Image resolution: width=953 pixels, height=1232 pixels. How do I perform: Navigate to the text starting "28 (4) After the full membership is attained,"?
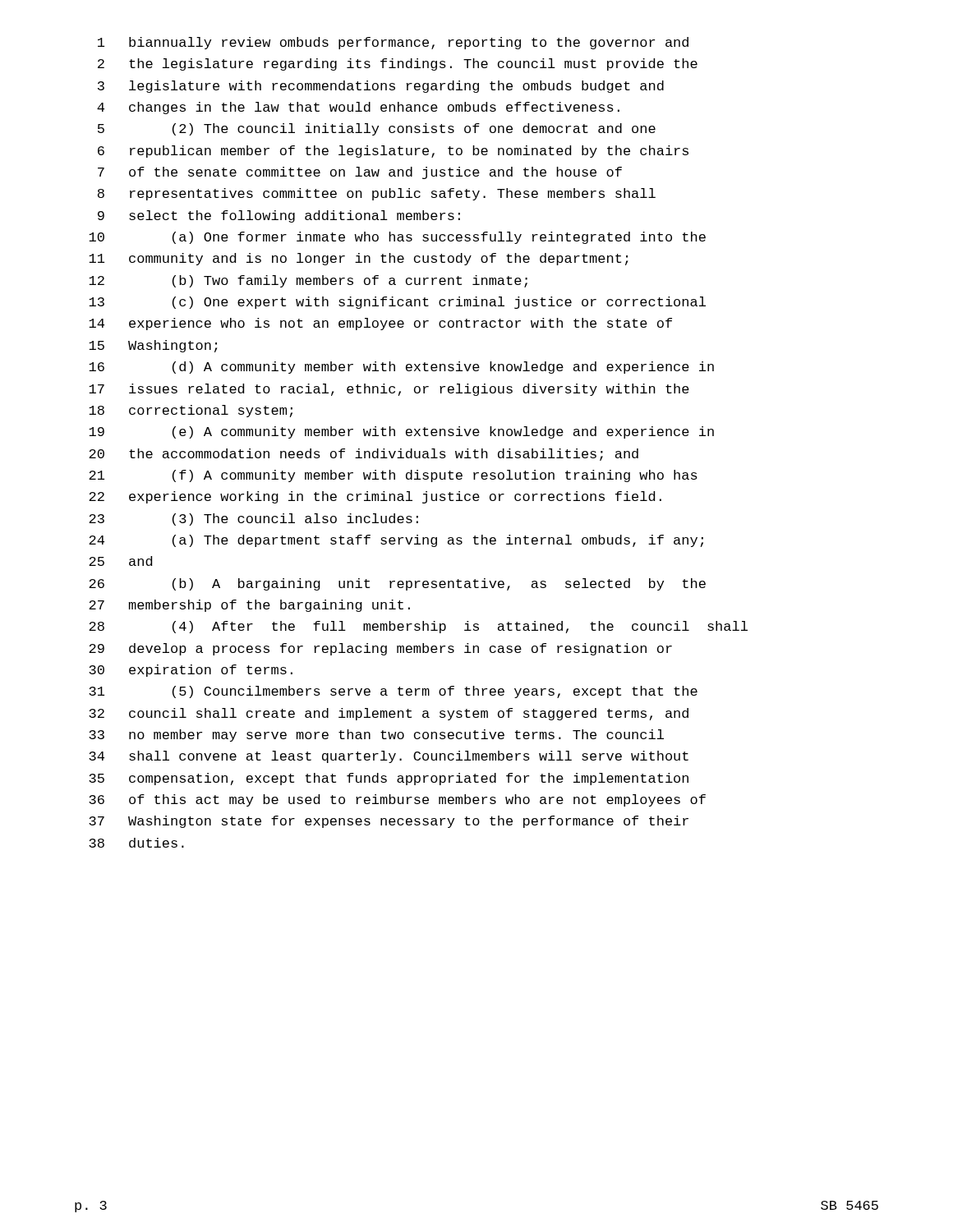click(476, 650)
